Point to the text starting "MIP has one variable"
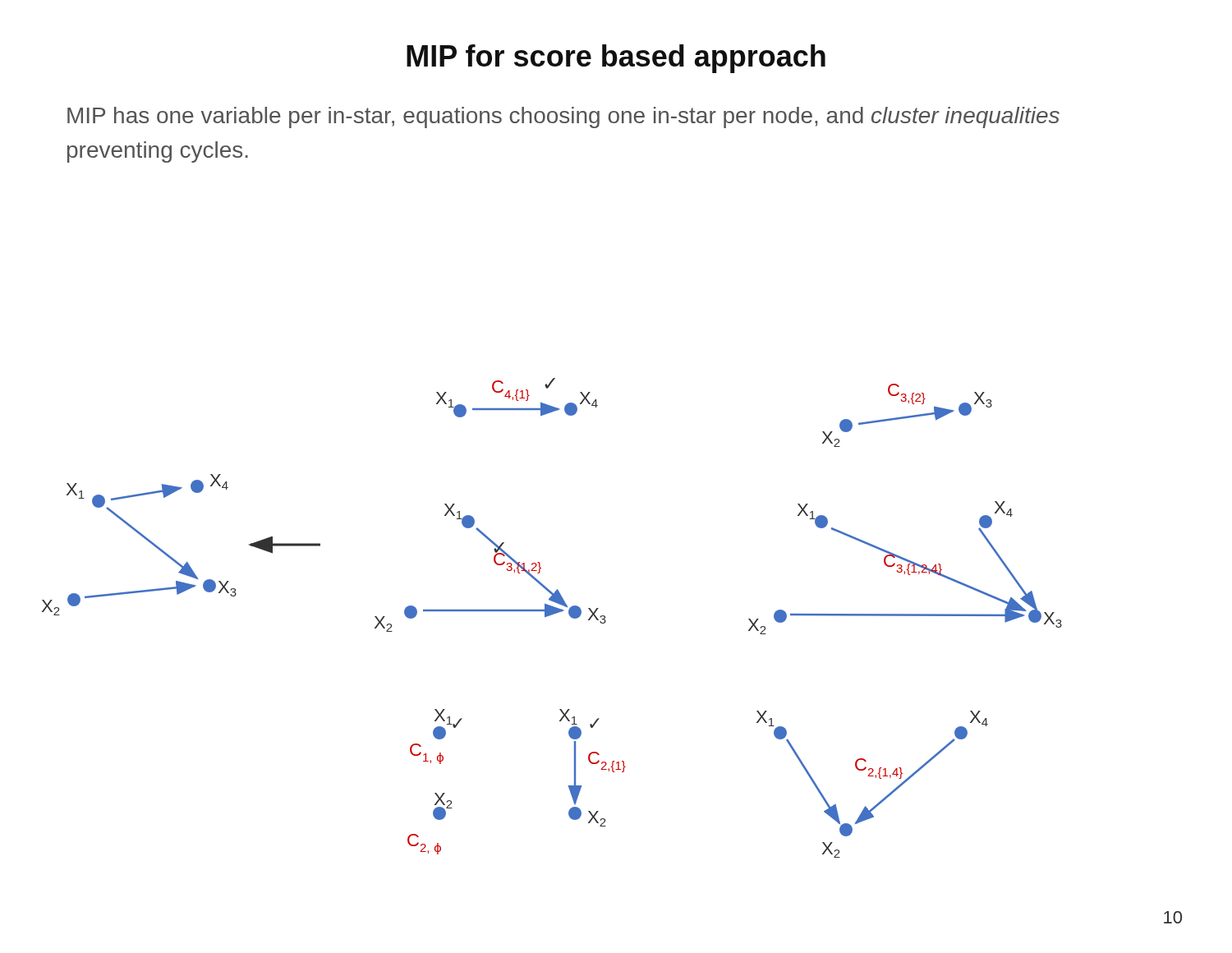The width and height of the screenshot is (1232, 953). (x=563, y=133)
